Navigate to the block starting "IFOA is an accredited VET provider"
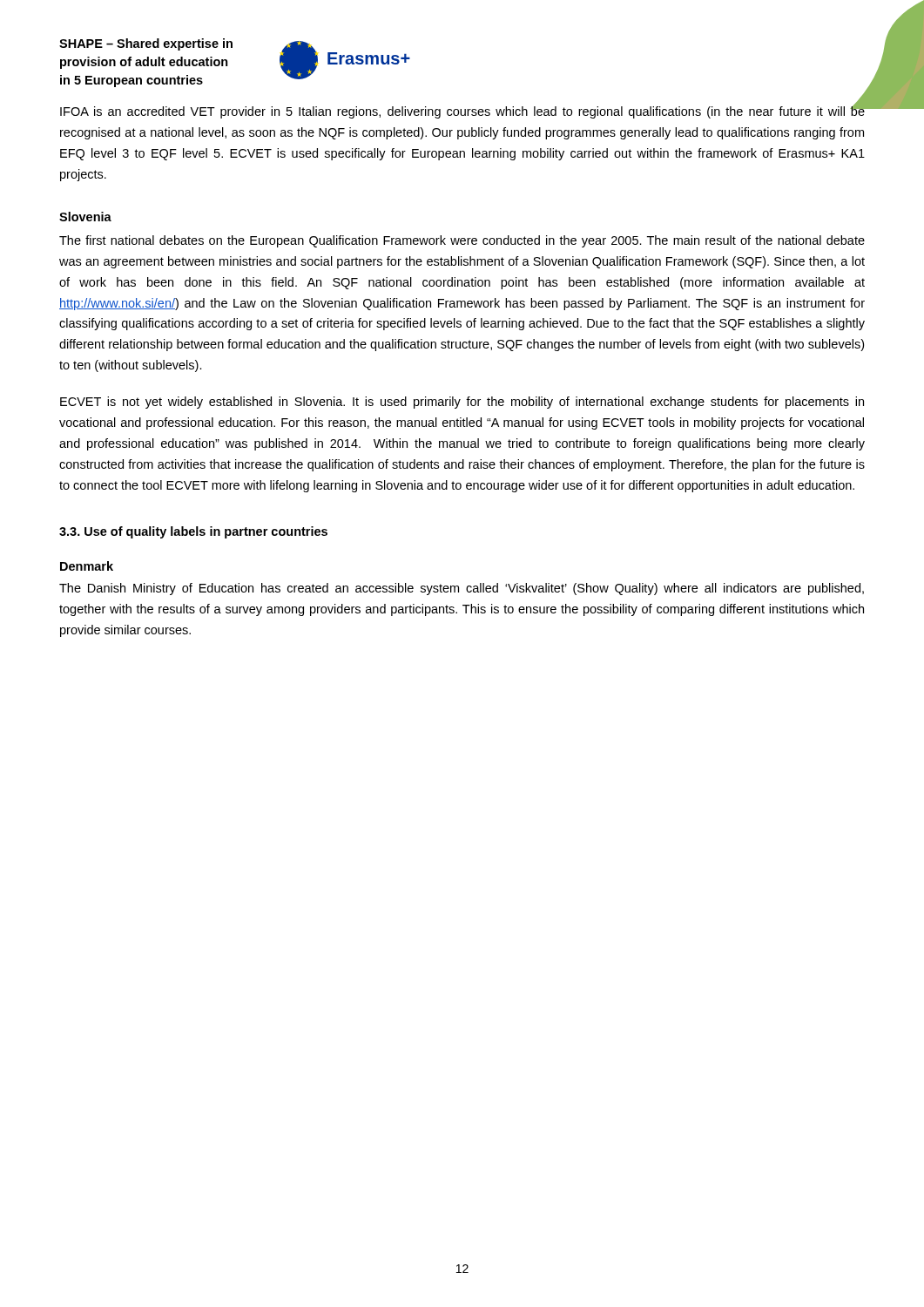924x1307 pixels. point(462,143)
